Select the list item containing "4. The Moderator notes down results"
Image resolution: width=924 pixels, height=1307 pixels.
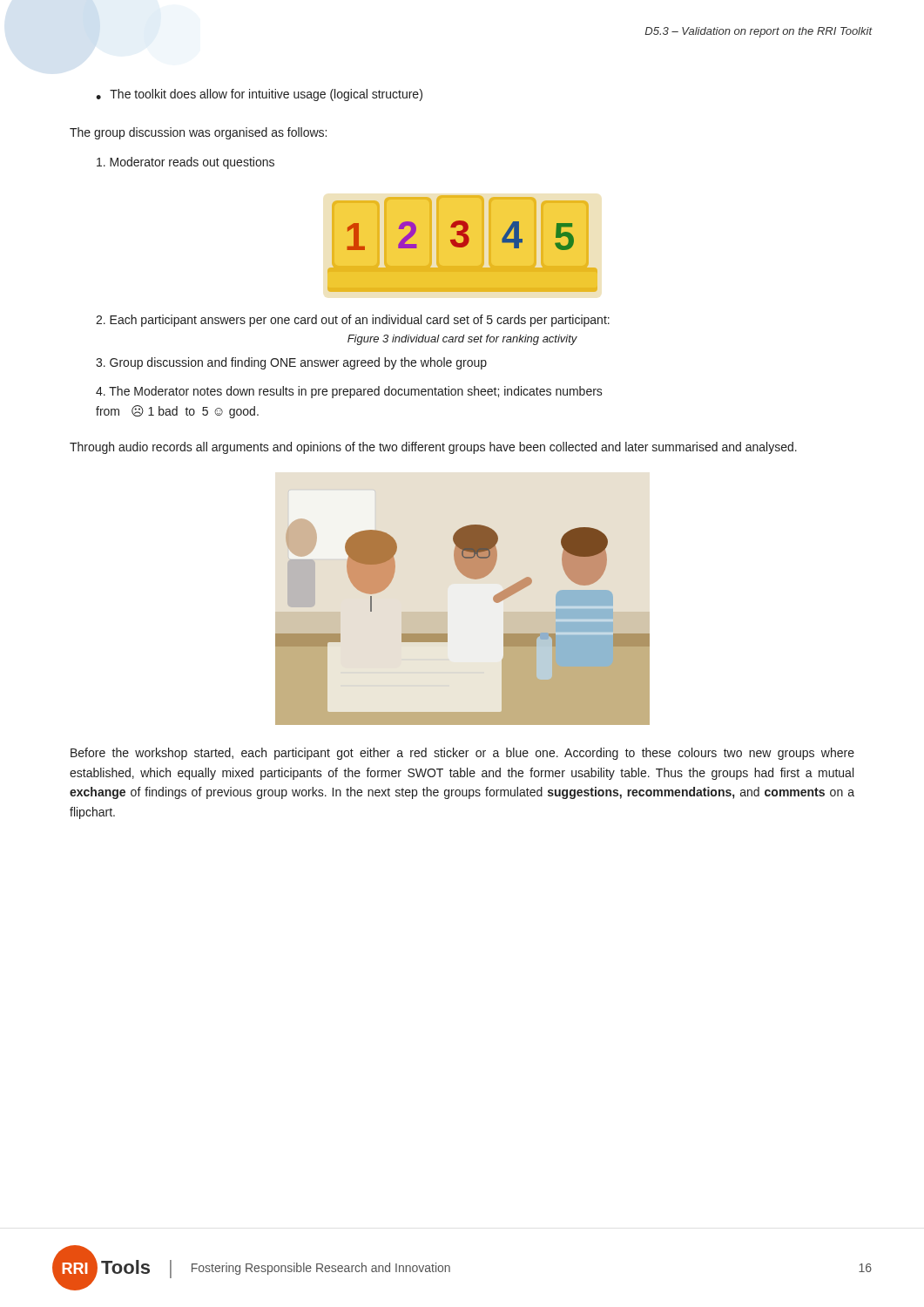(x=349, y=401)
